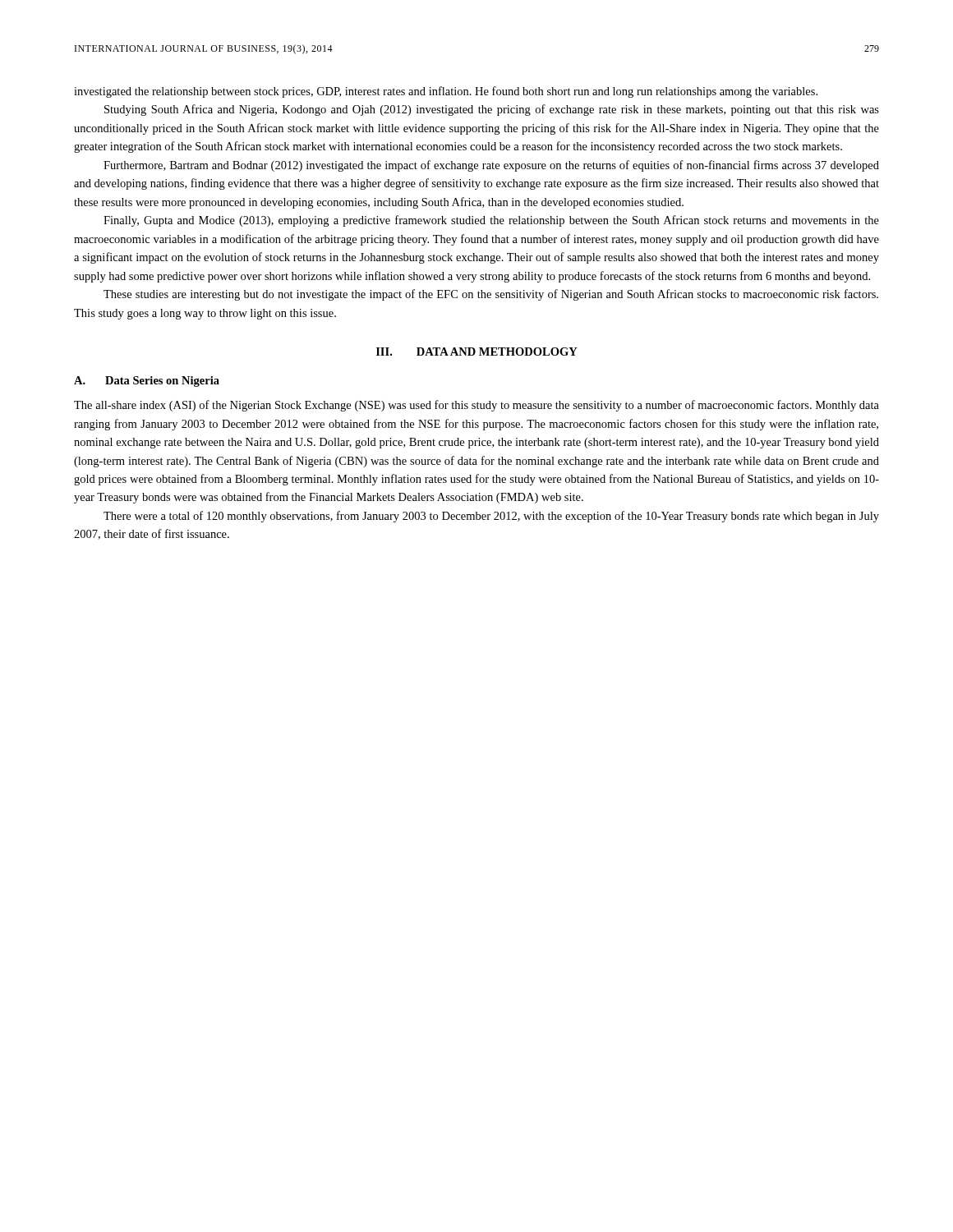The height and width of the screenshot is (1232, 953).
Task: Where is the section header that starts "A. Data Series"?
Action: 147,382
